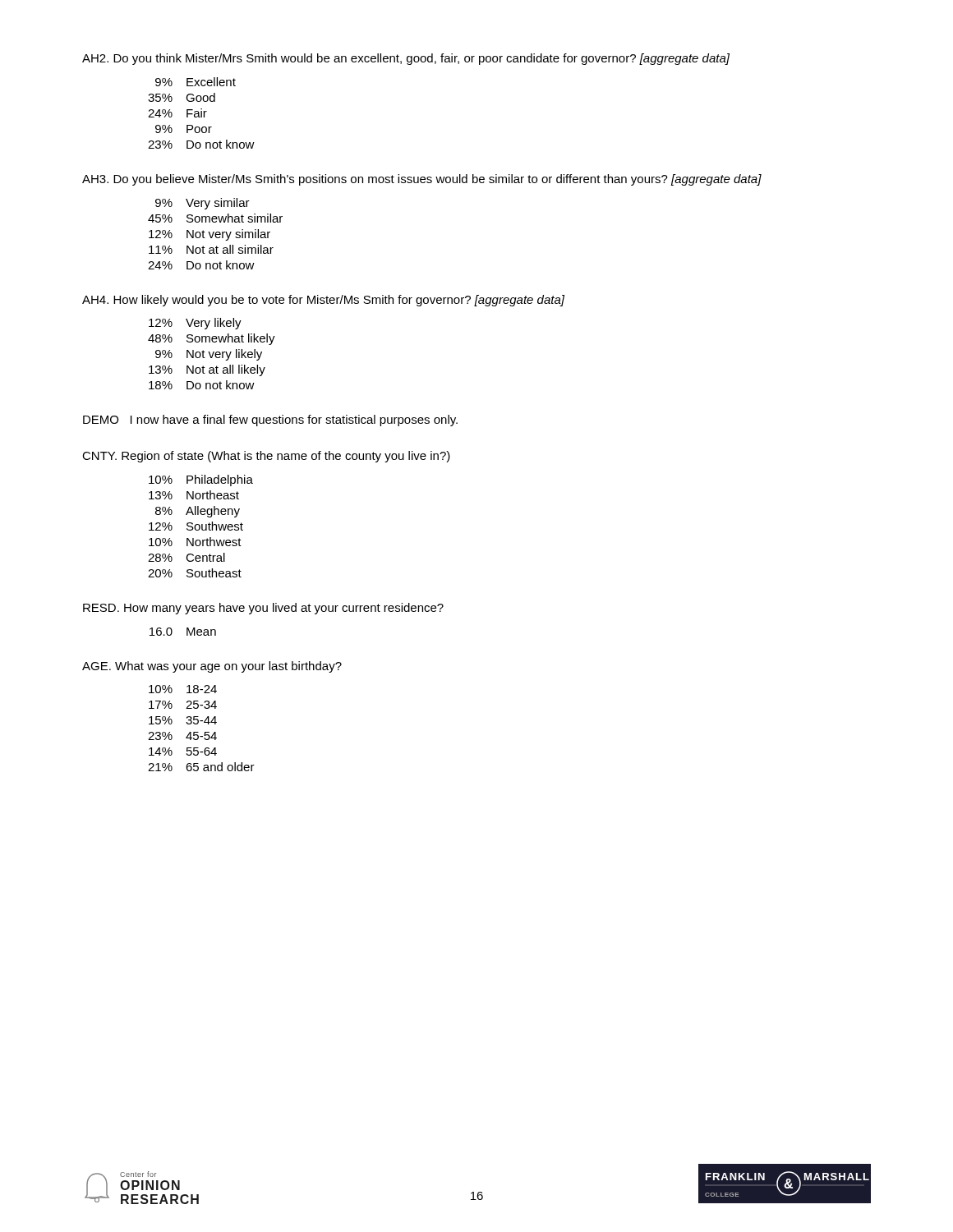
Task: Locate the text "9%Not very likely"
Action: click(203, 354)
